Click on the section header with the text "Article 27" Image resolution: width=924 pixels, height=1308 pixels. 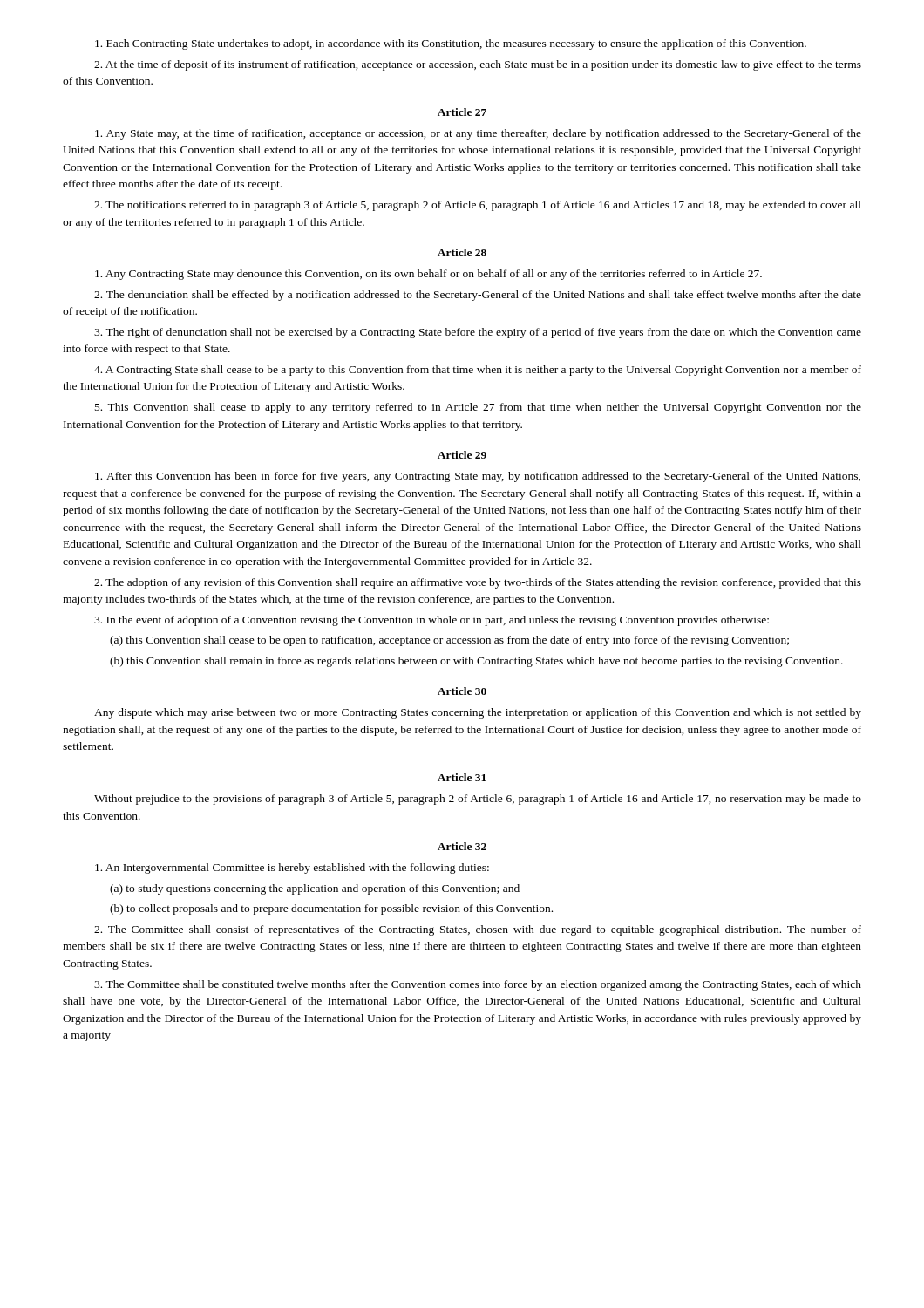point(462,112)
